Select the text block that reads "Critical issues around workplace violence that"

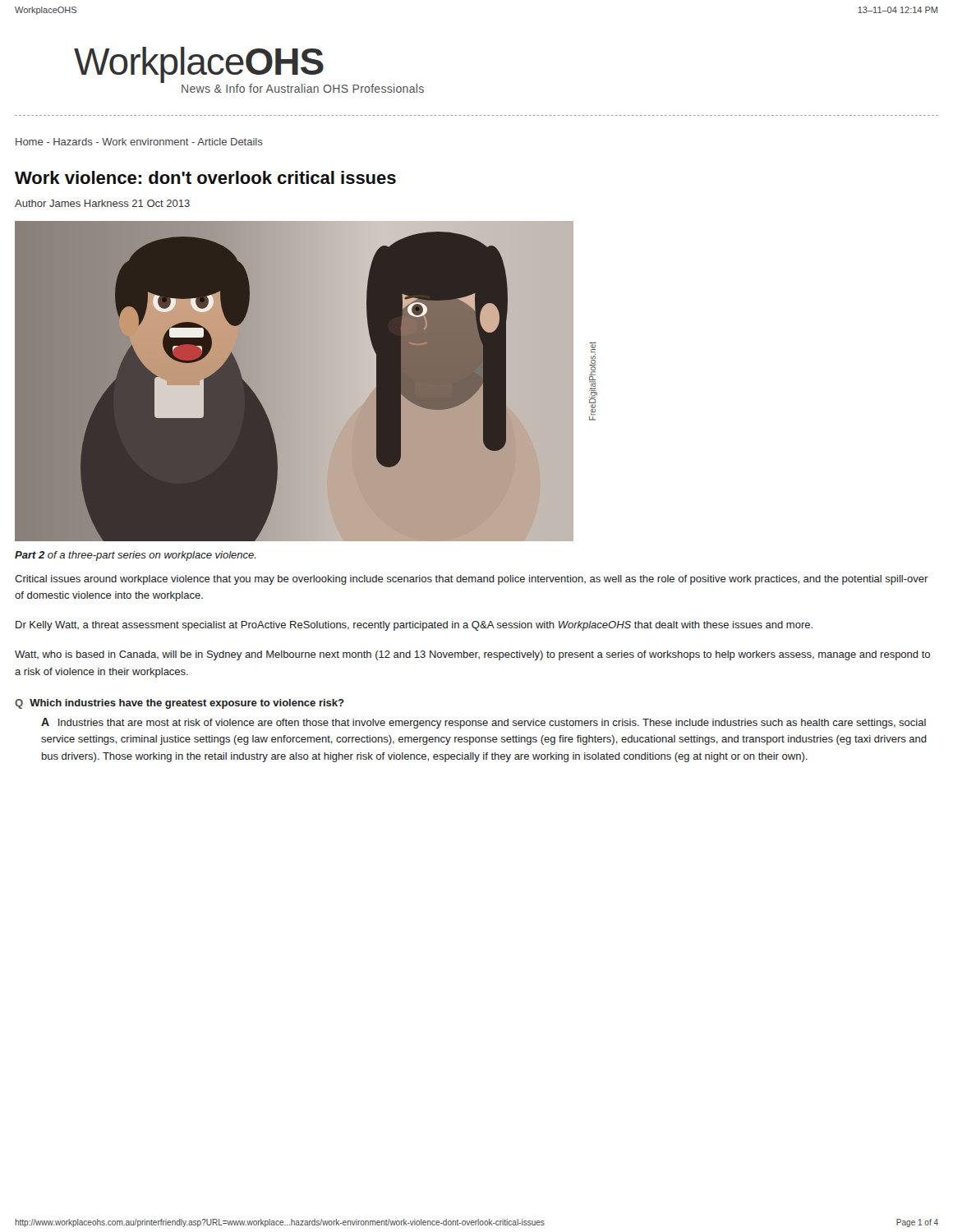tap(471, 587)
